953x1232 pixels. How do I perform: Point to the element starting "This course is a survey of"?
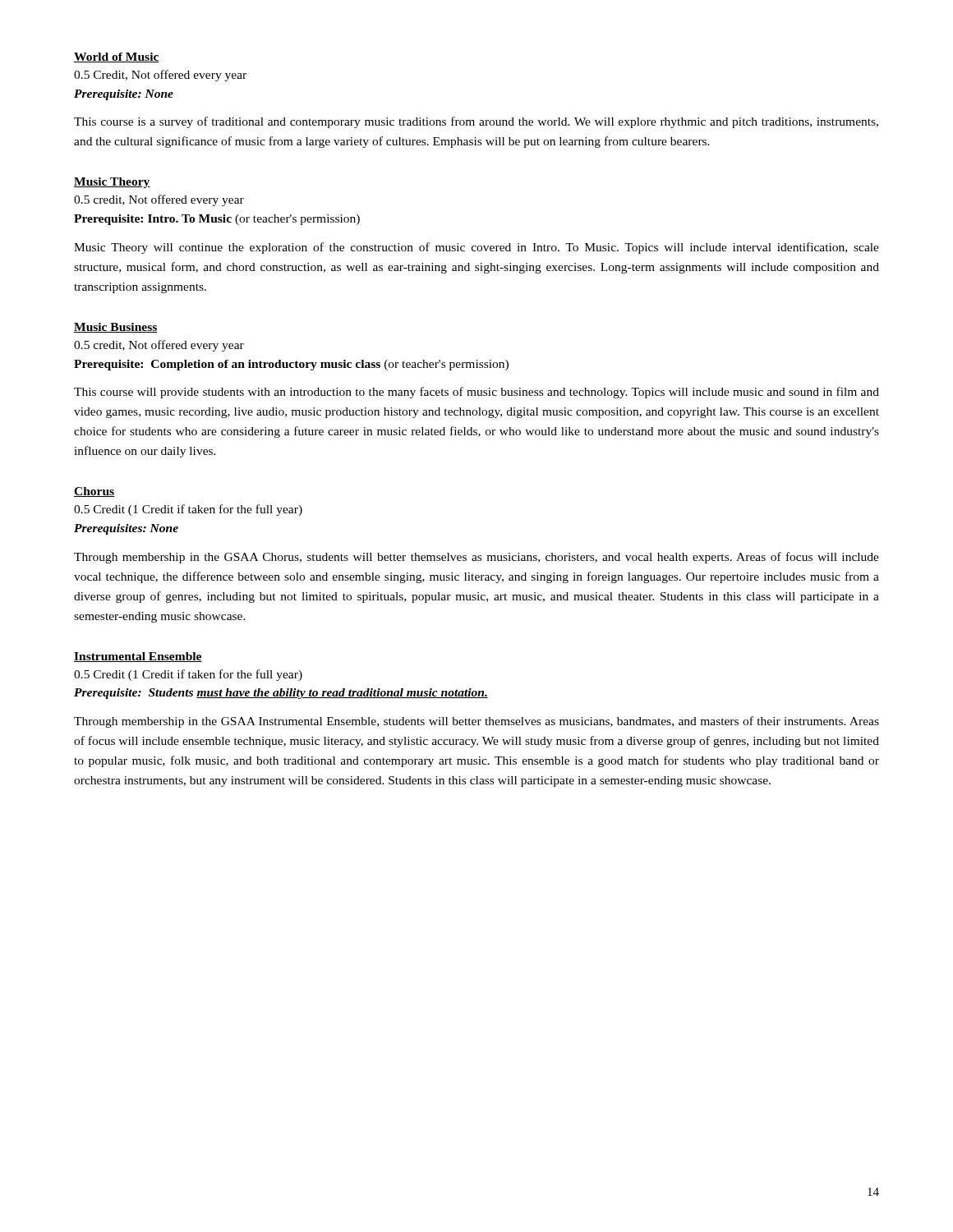click(x=476, y=131)
